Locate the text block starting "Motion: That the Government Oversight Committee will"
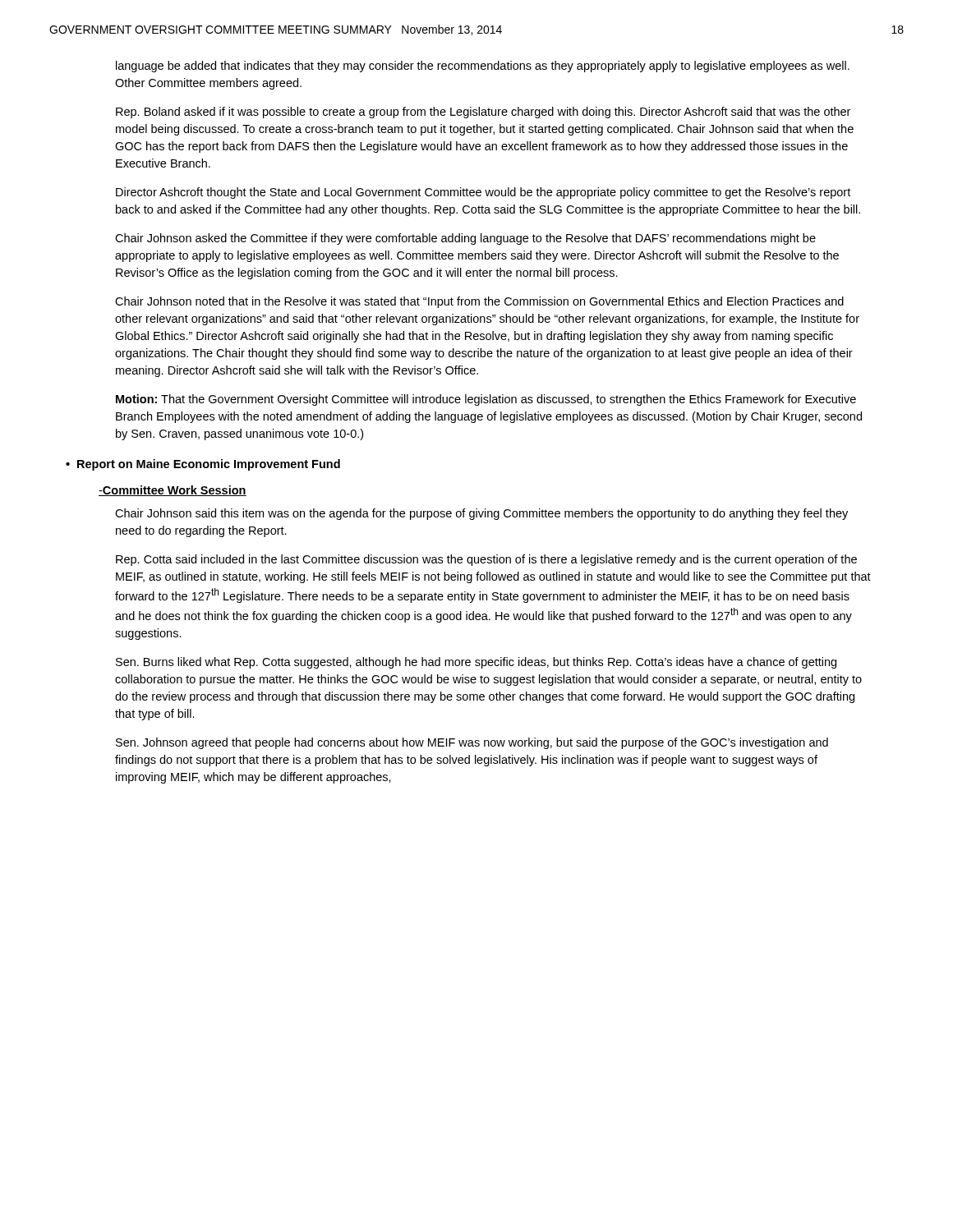Viewport: 953px width, 1232px height. coord(489,417)
